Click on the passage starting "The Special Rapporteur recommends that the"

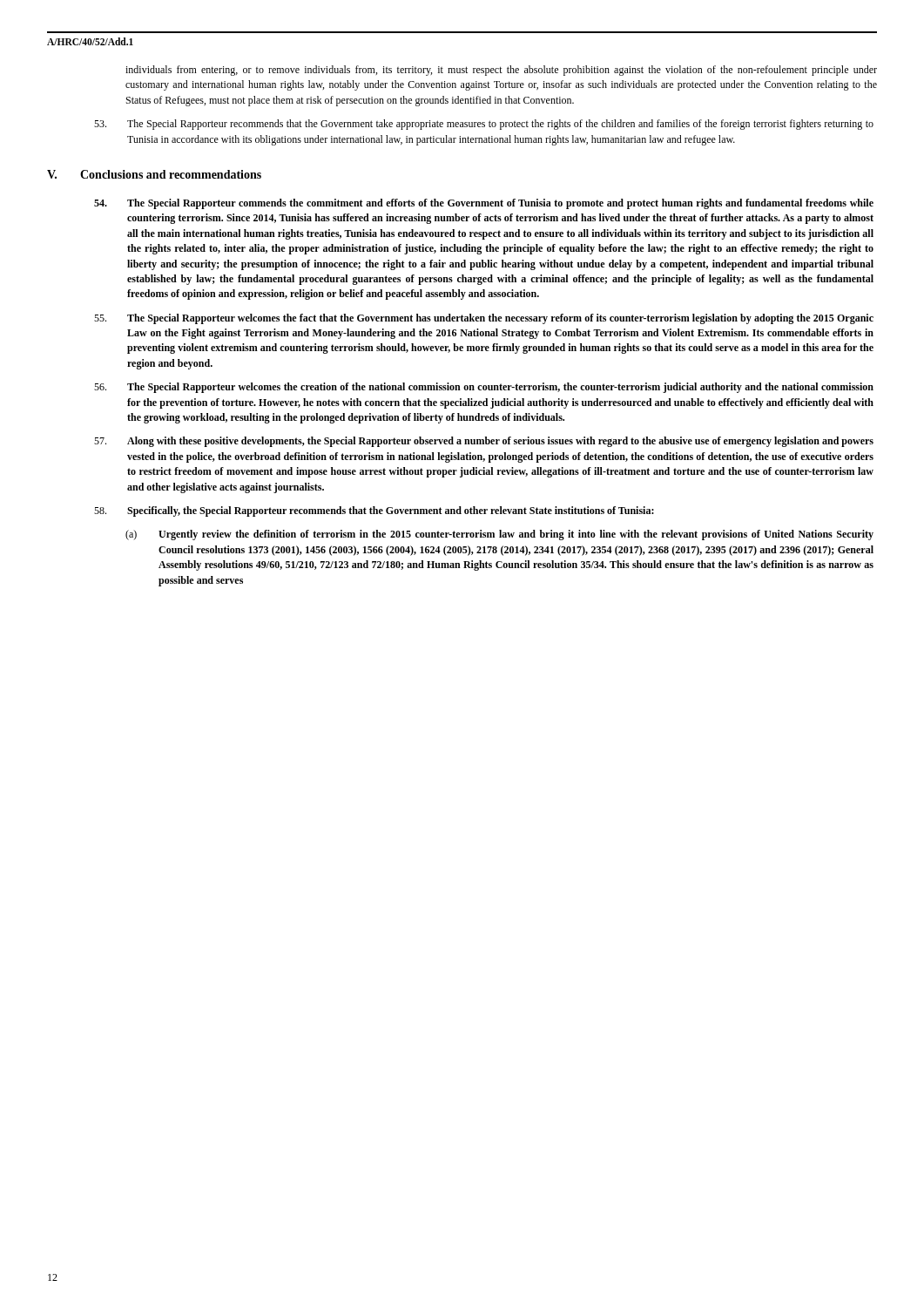pos(484,132)
